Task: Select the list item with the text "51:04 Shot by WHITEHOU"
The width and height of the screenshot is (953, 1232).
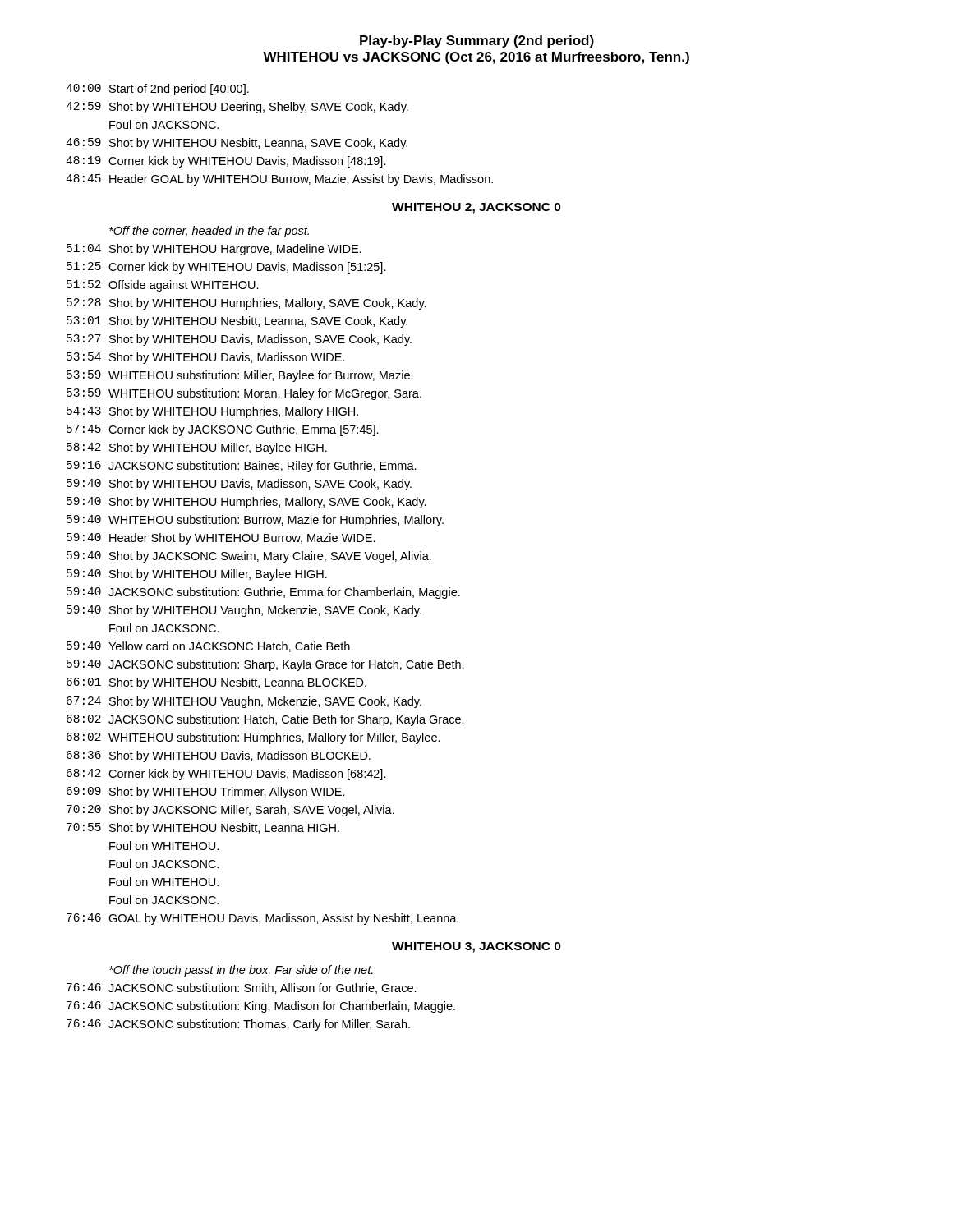Action: (214, 250)
